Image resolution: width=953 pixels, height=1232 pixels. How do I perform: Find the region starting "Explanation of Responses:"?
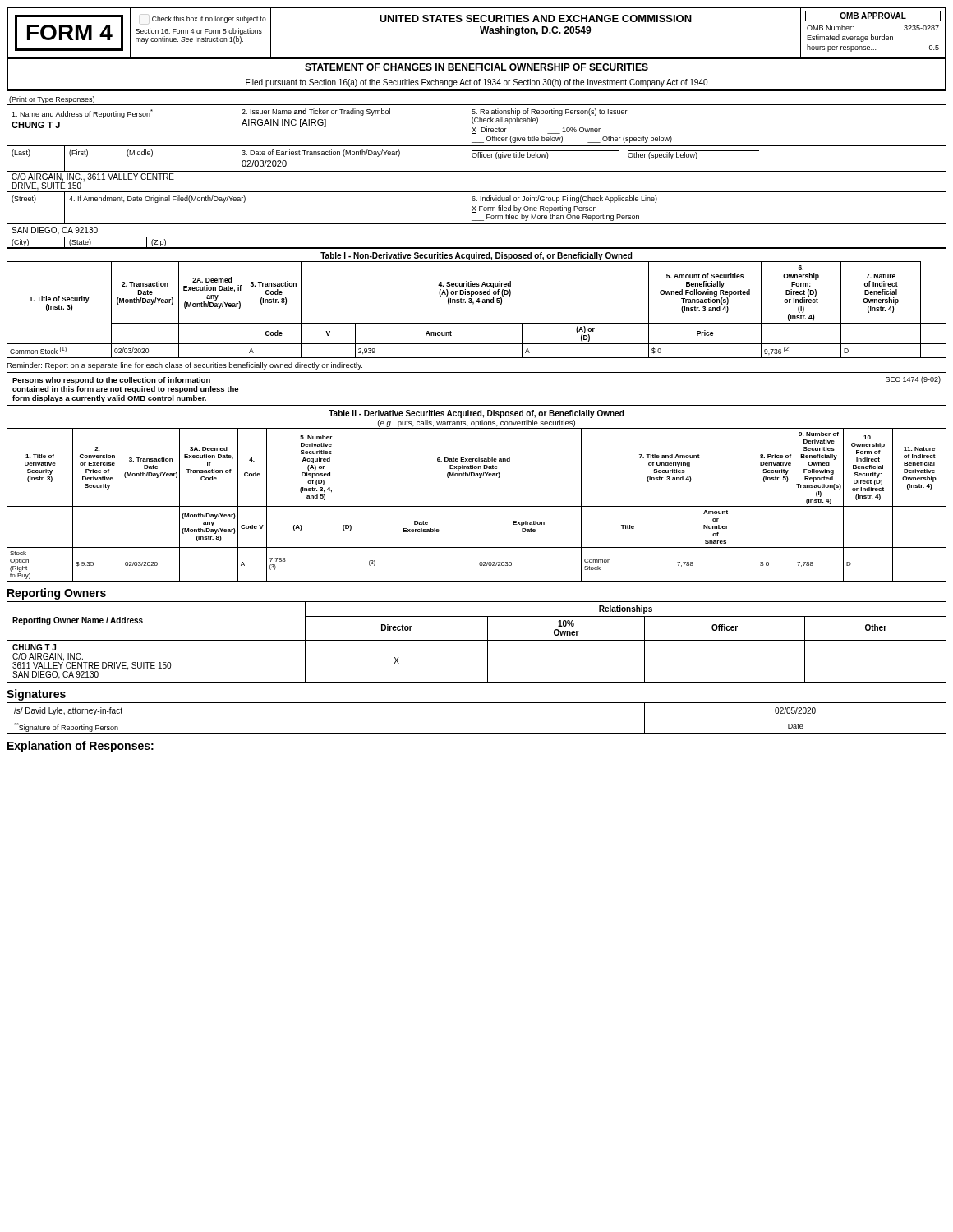point(80,746)
